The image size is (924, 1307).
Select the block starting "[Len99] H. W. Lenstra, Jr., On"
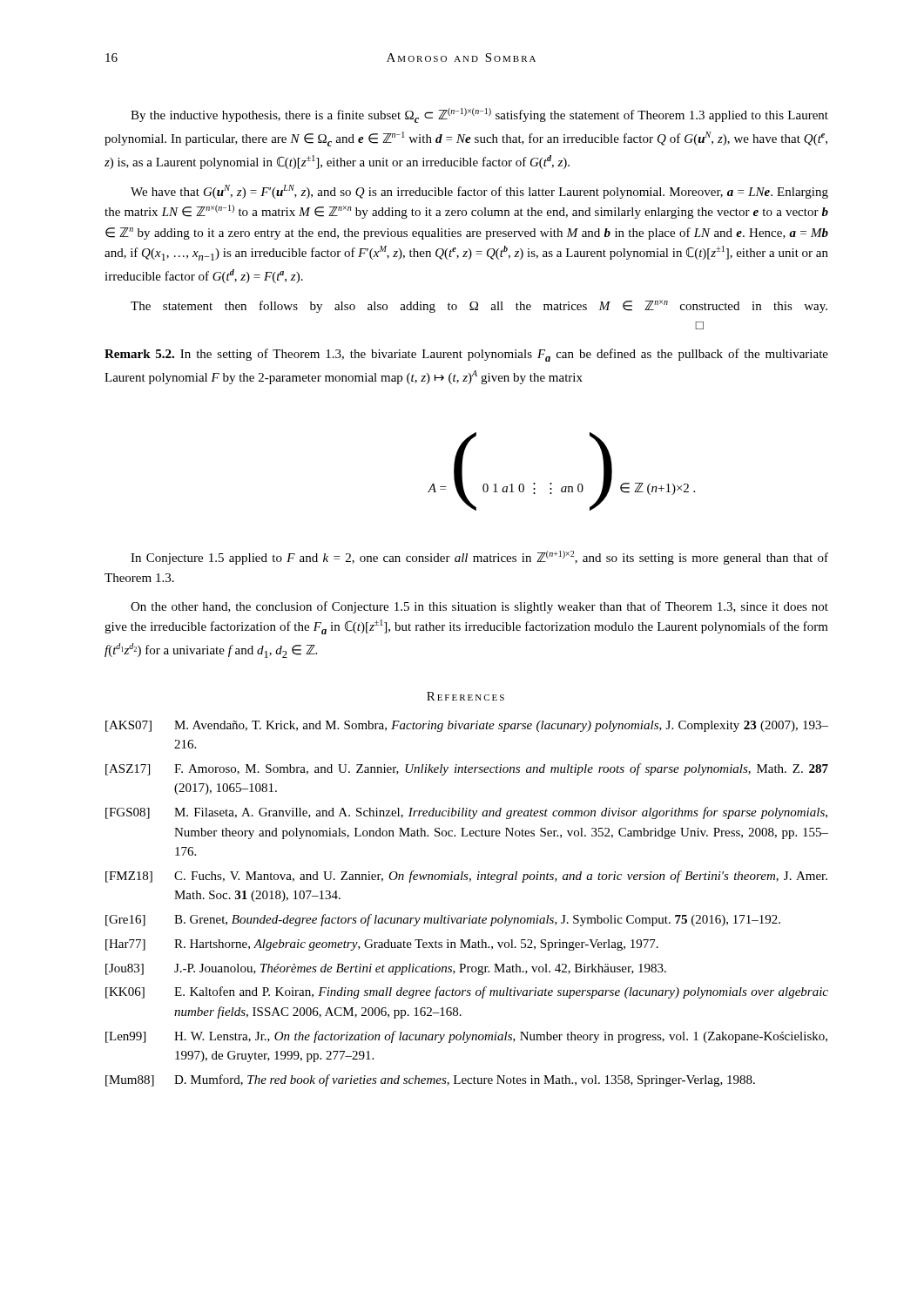[466, 1046]
